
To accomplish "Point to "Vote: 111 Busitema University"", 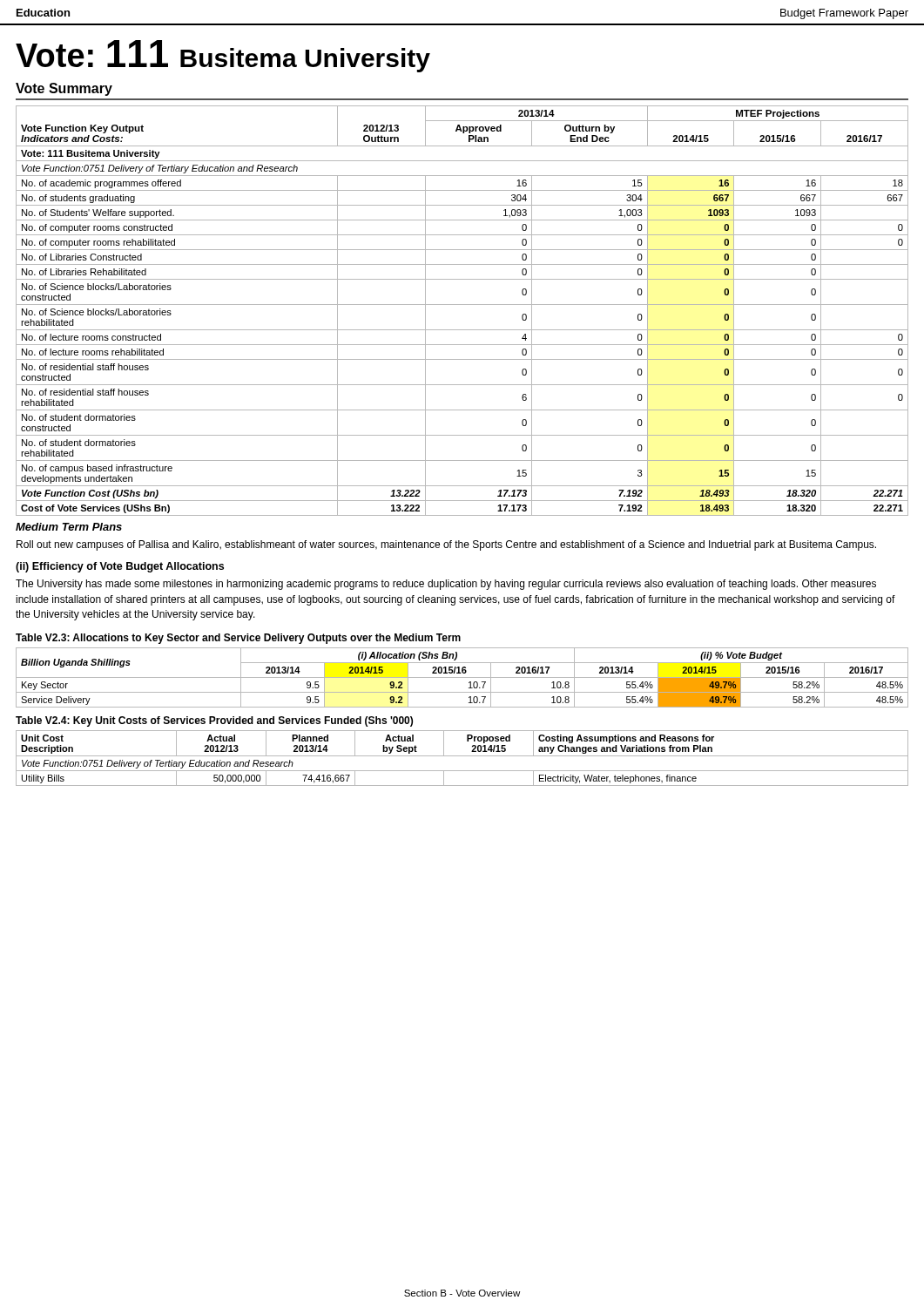I will pyautogui.click(x=223, y=54).
